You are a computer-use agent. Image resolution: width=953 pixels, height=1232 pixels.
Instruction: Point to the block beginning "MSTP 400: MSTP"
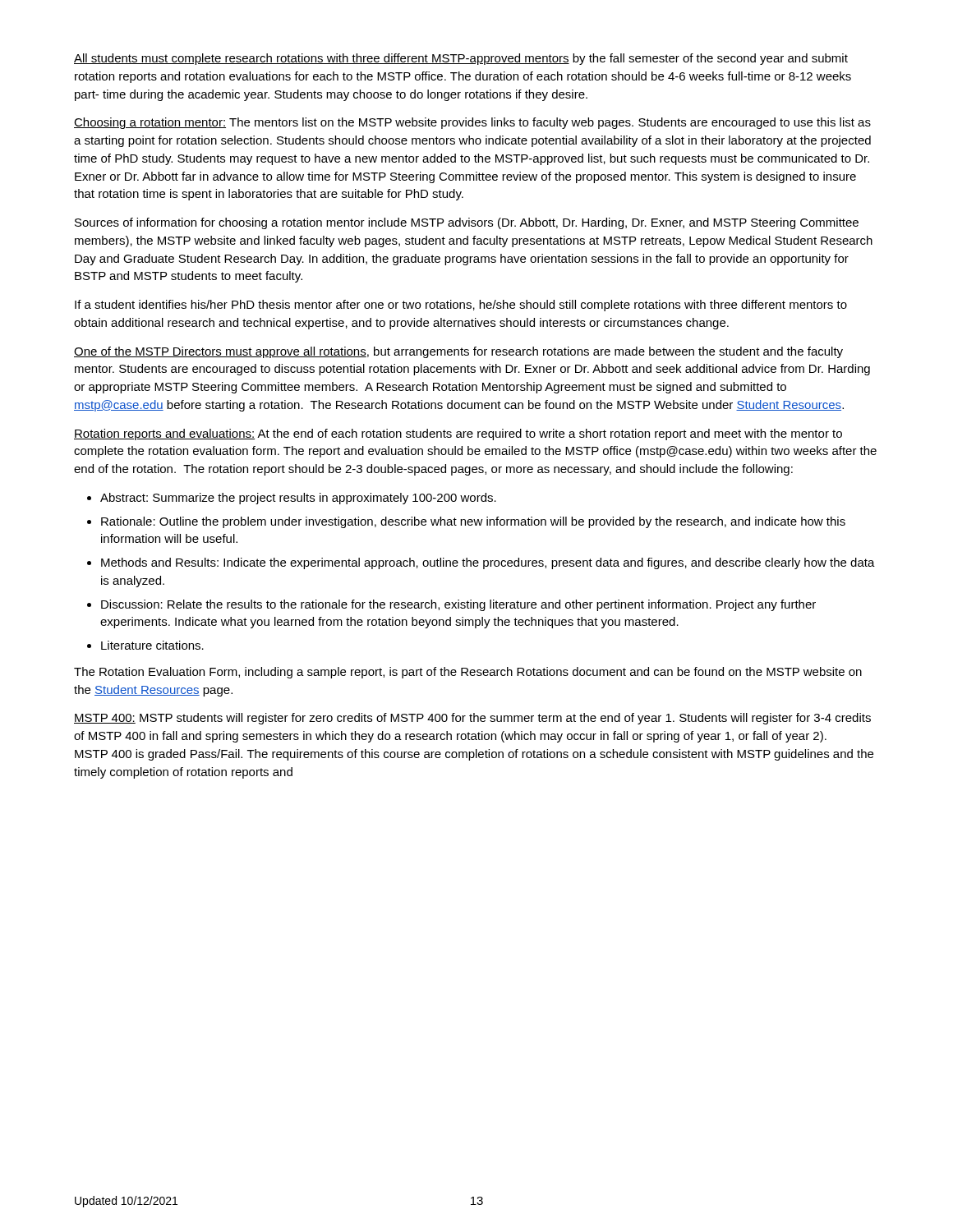476,745
